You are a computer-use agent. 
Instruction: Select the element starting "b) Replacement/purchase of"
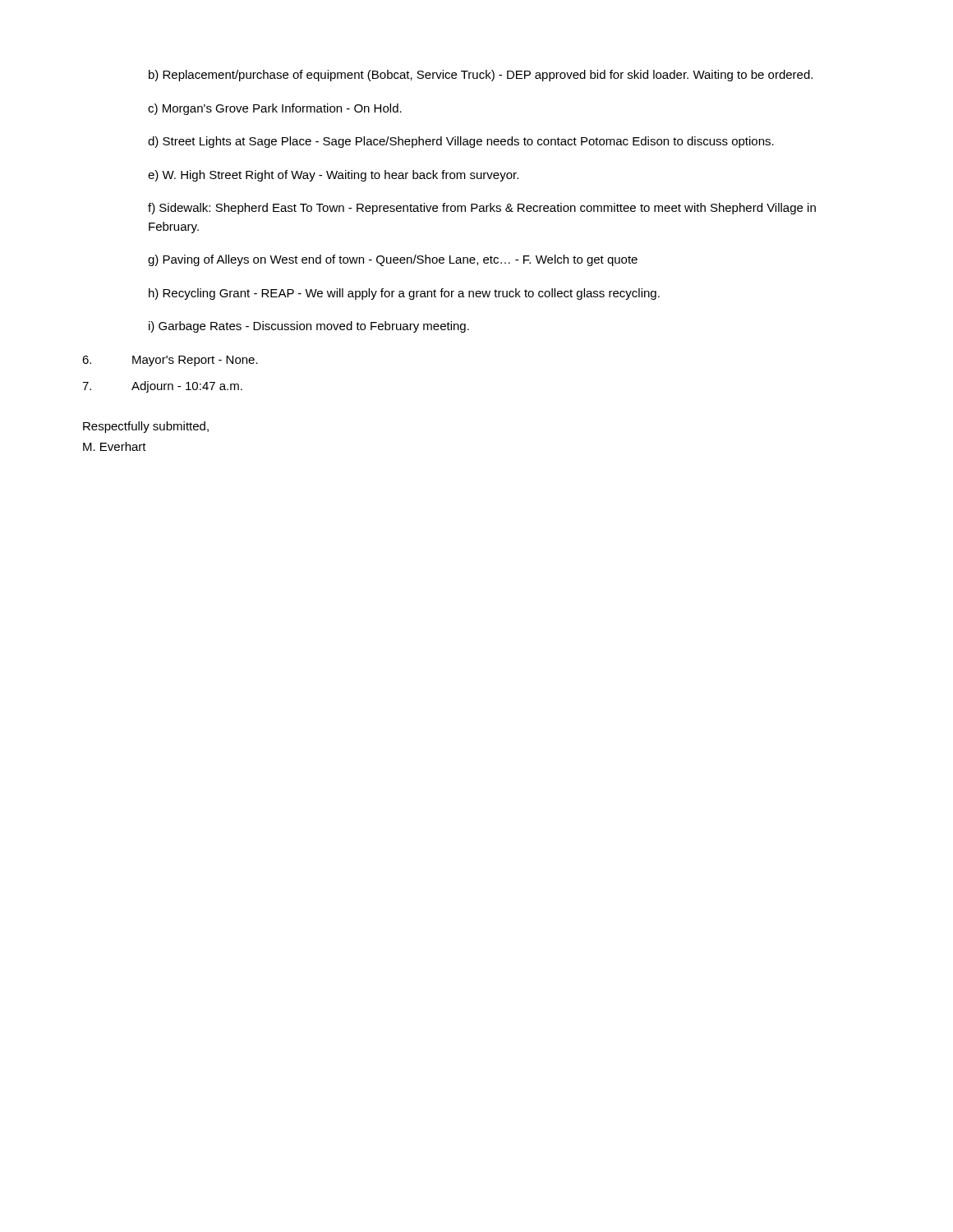(481, 74)
